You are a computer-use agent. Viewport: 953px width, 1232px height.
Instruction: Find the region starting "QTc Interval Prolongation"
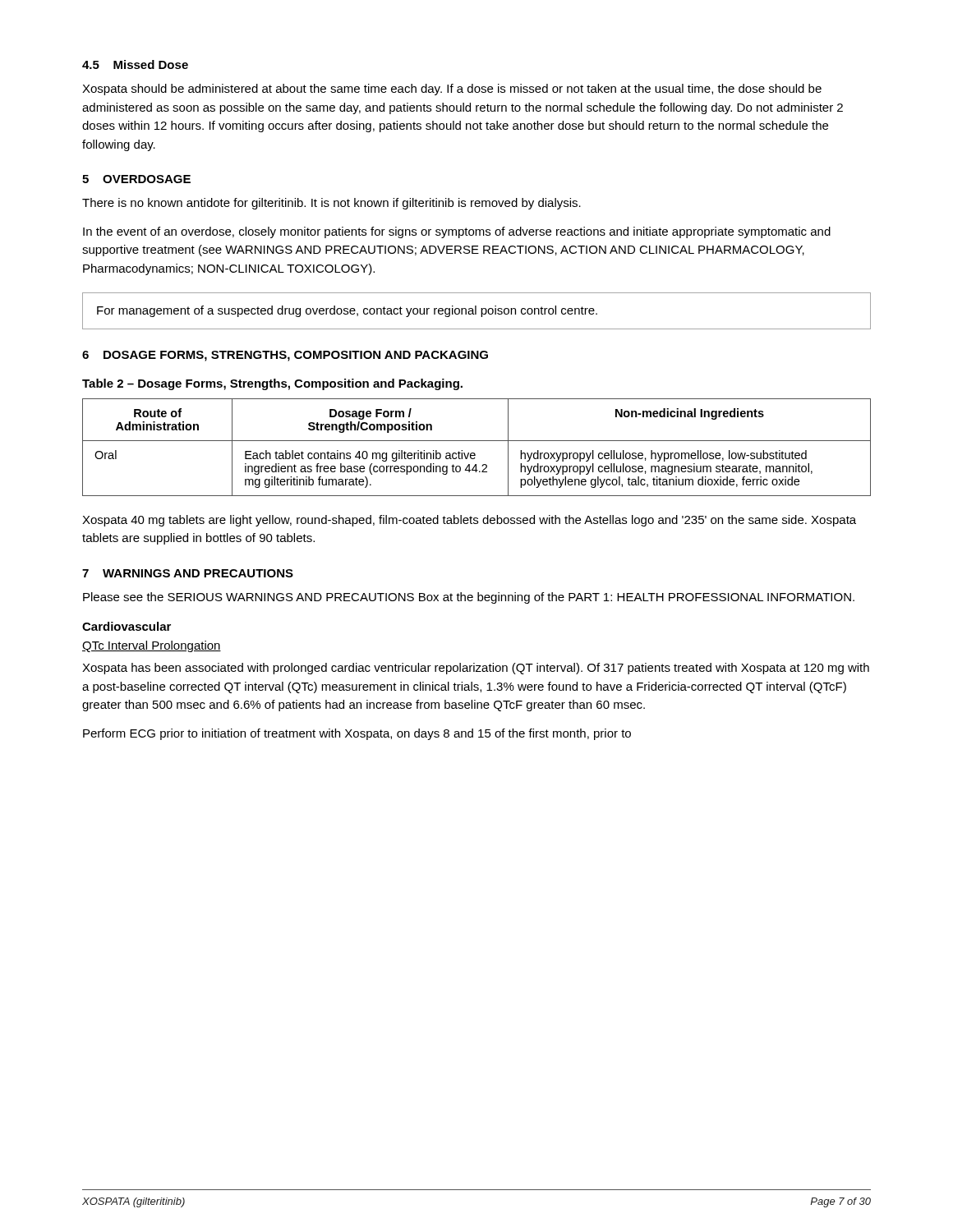tap(151, 645)
